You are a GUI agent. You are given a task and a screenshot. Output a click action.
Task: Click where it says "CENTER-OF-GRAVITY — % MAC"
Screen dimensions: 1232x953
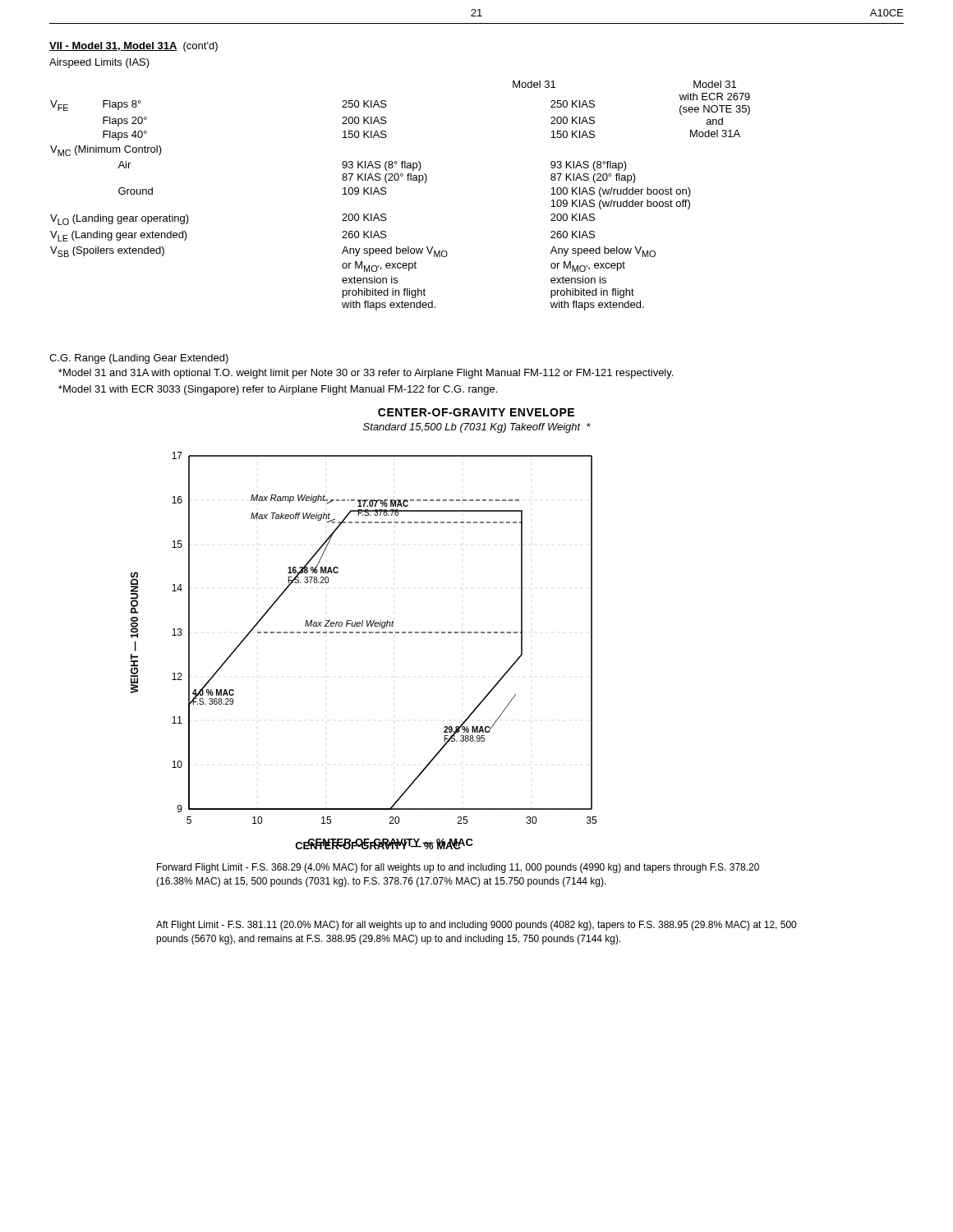point(378,846)
